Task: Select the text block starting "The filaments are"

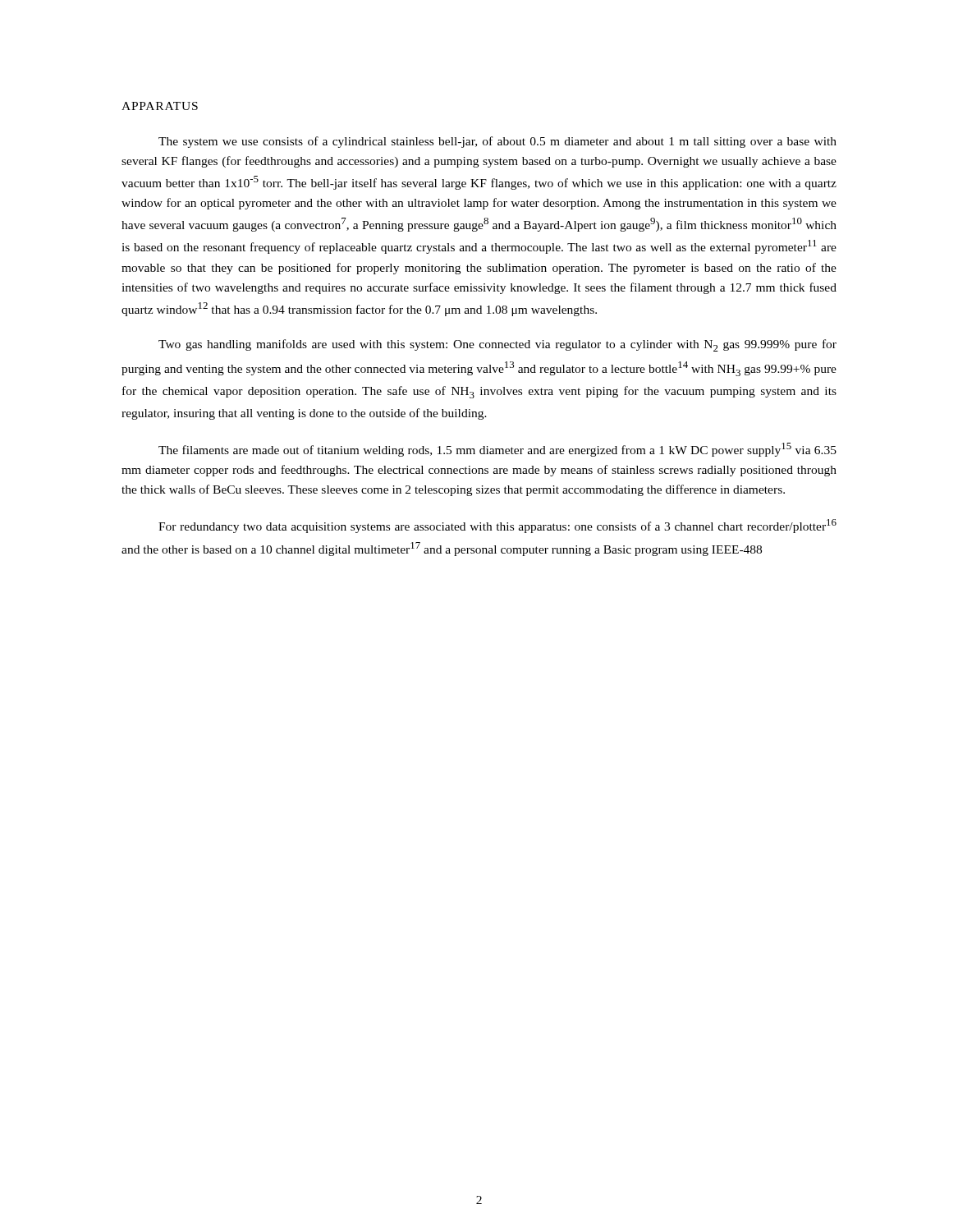Action: click(479, 468)
